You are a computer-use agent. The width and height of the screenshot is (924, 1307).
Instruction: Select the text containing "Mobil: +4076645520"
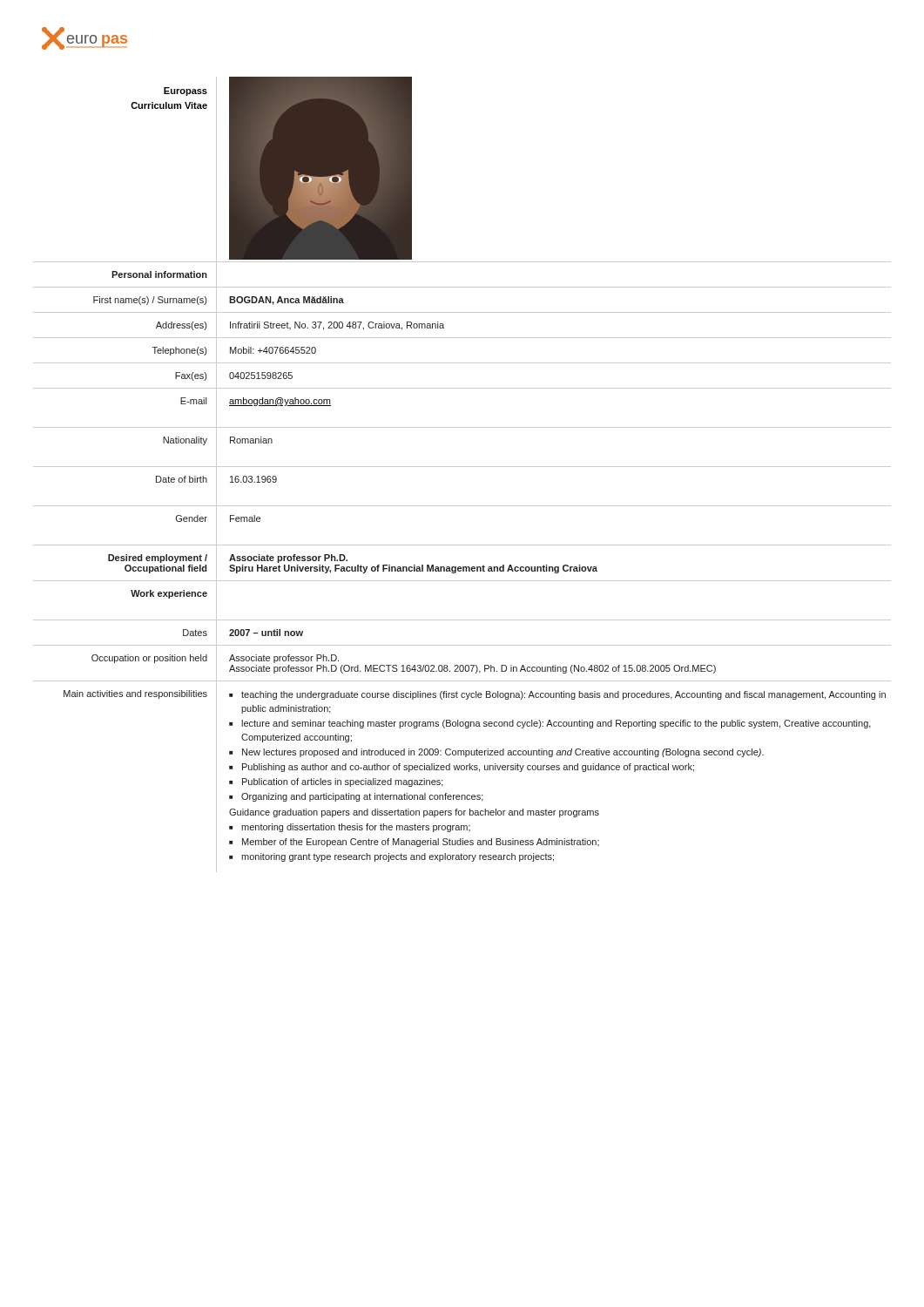tap(273, 350)
